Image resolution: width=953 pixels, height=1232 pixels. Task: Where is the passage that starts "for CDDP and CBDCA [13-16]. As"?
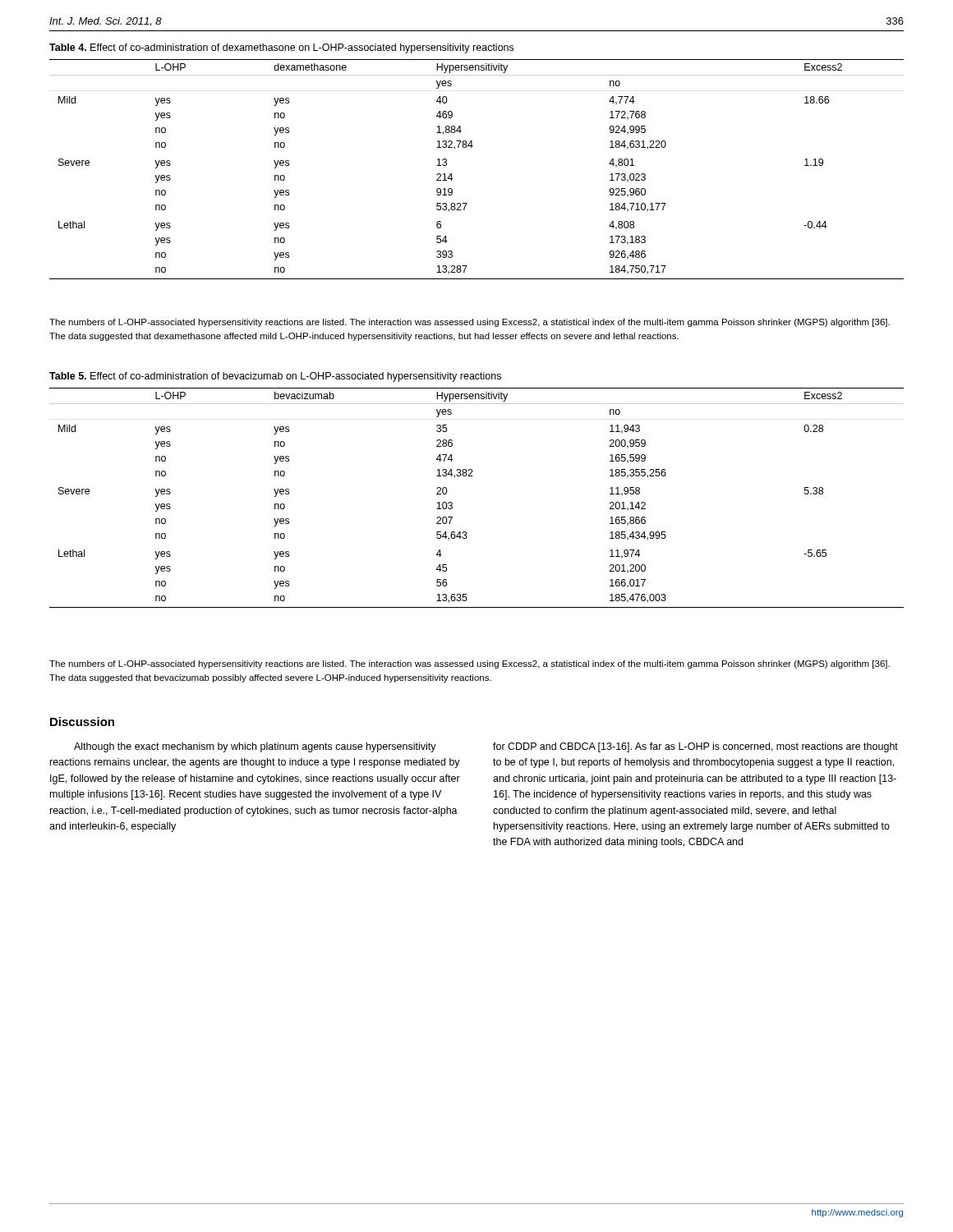(698, 795)
